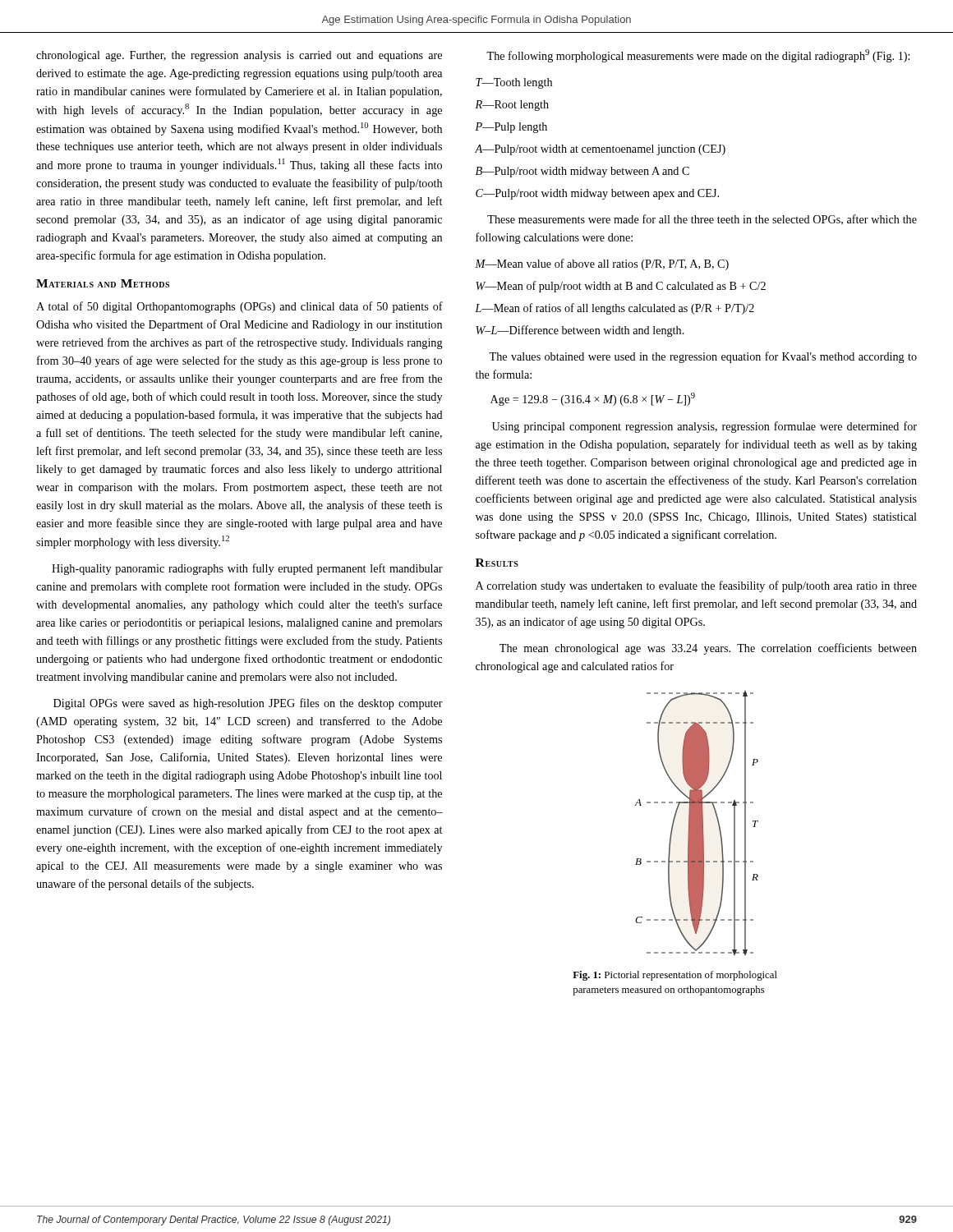This screenshot has height=1232, width=953.
Task: Select the text block with the text "Using principal component regression analysis,"
Action: pyautogui.click(x=696, y=480)
